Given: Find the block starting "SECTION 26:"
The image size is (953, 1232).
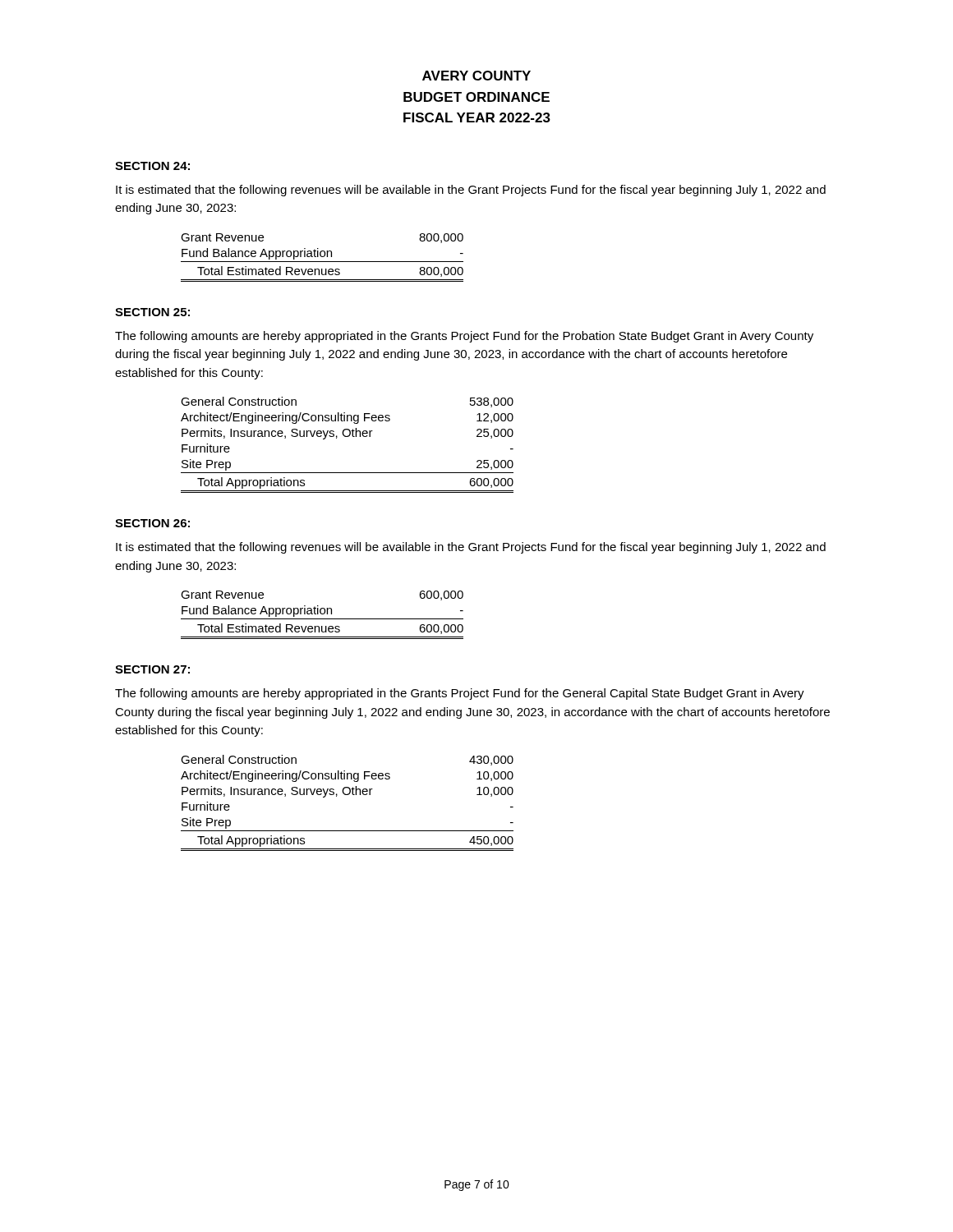Looking at the screenshot, I should point(153,523).
